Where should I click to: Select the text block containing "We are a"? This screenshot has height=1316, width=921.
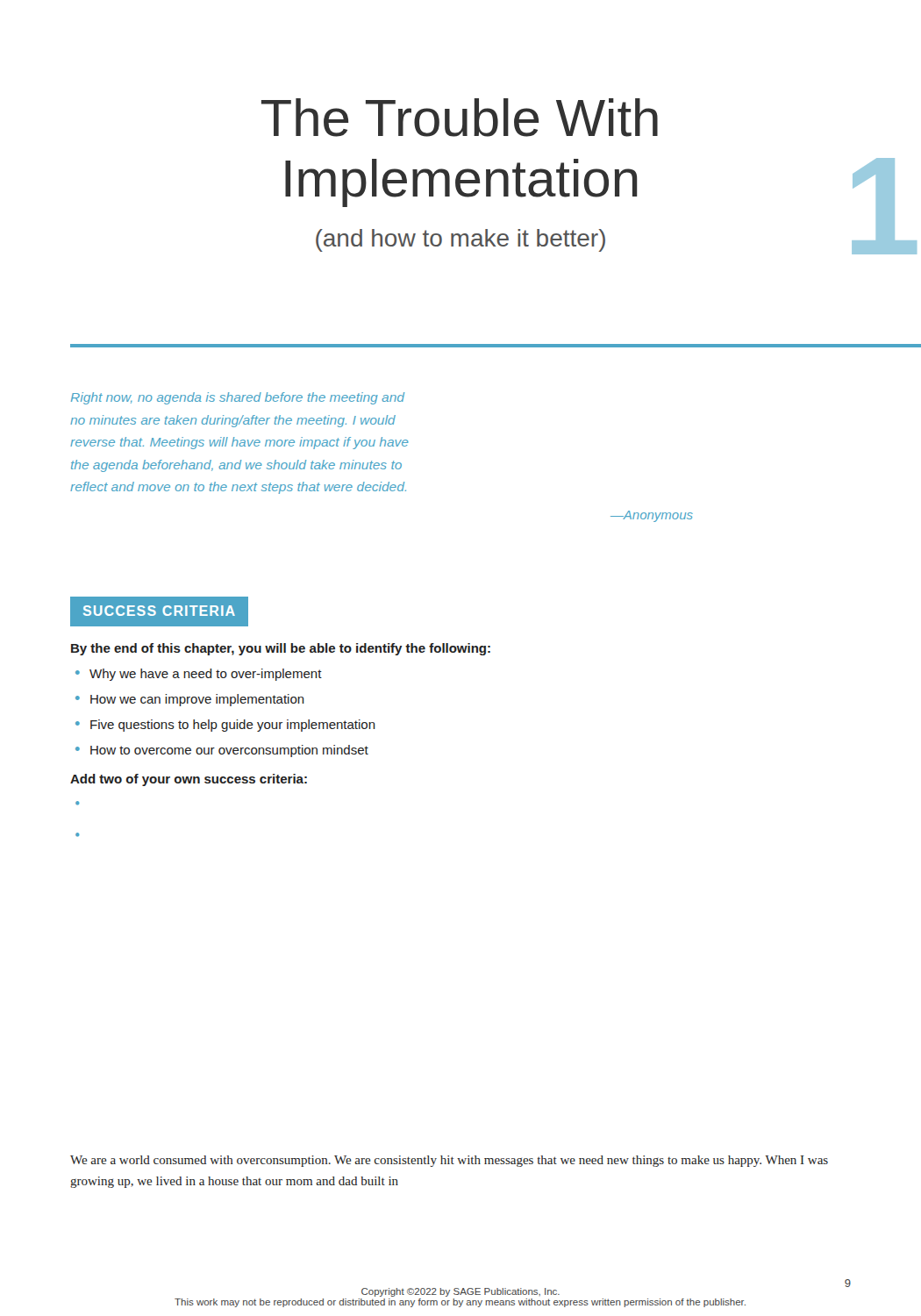click(449, 1170)
